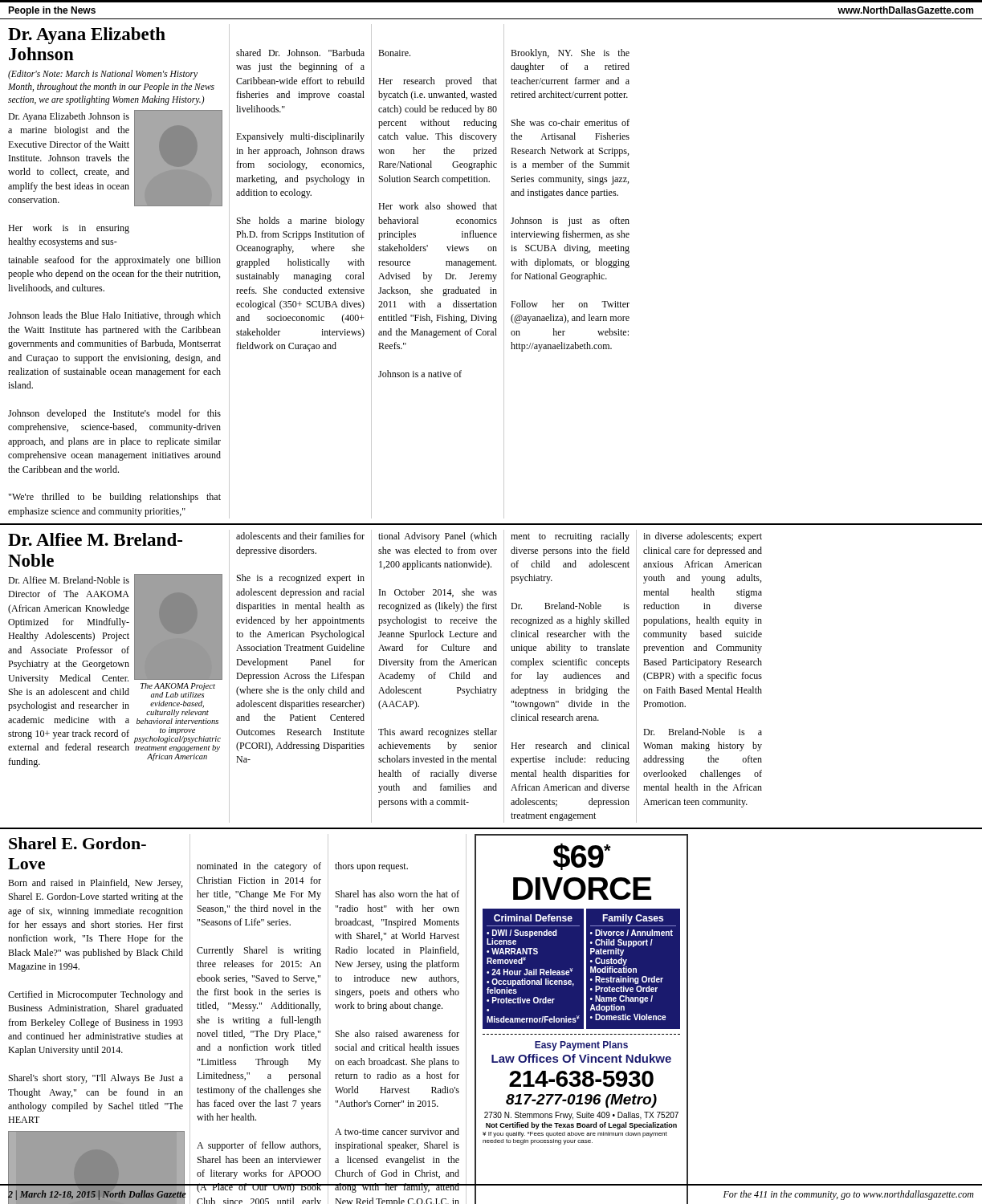Find the block on this page that starts "tainable seafood for the approximately one"
Image resolution: width=982 pixels, height=1204 pixels.
point(114,386)
